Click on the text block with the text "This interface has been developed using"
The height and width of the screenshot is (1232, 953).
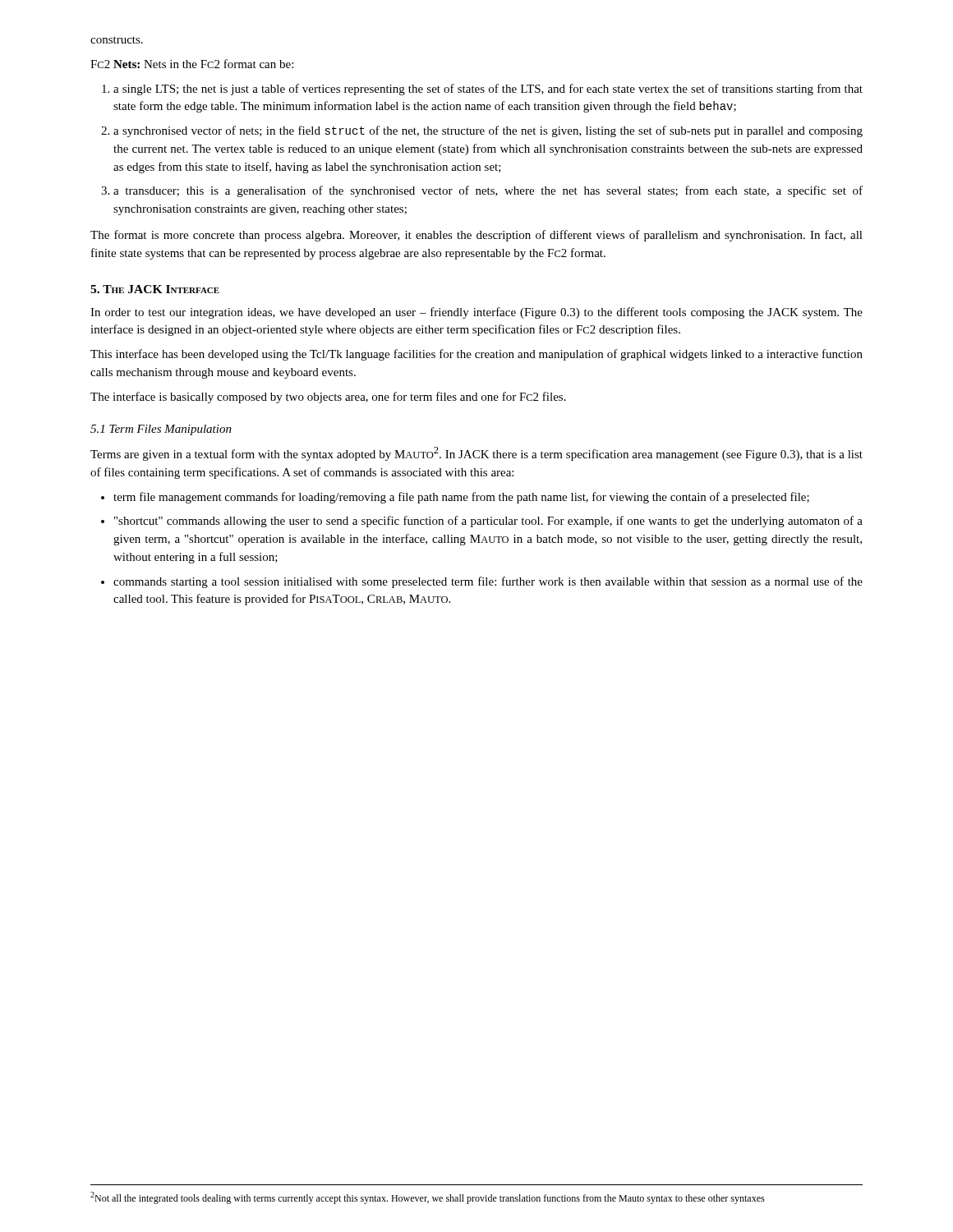pos(476,363)
